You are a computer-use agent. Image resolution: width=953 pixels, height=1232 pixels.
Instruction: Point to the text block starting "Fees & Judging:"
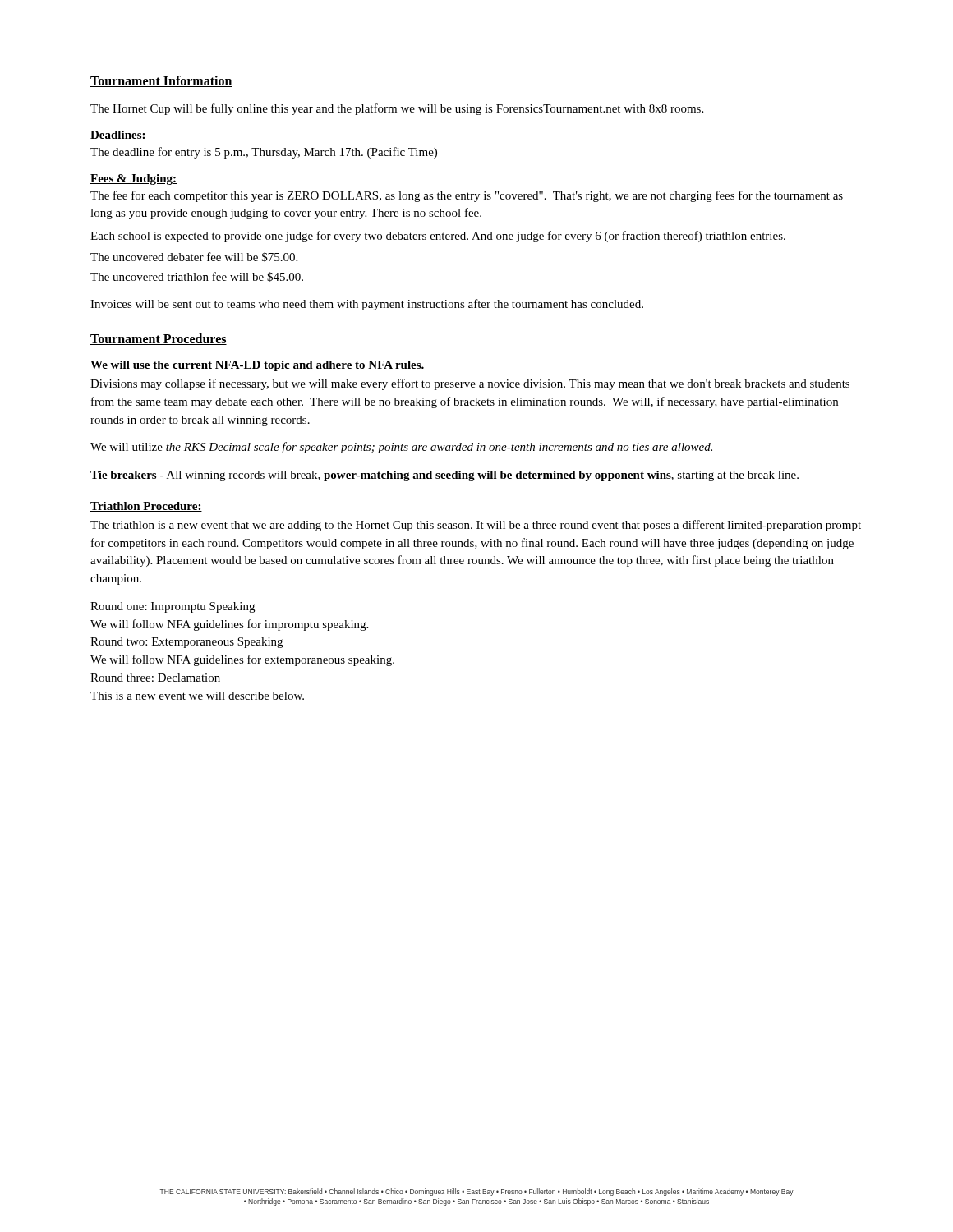click(x=133, y=178)
